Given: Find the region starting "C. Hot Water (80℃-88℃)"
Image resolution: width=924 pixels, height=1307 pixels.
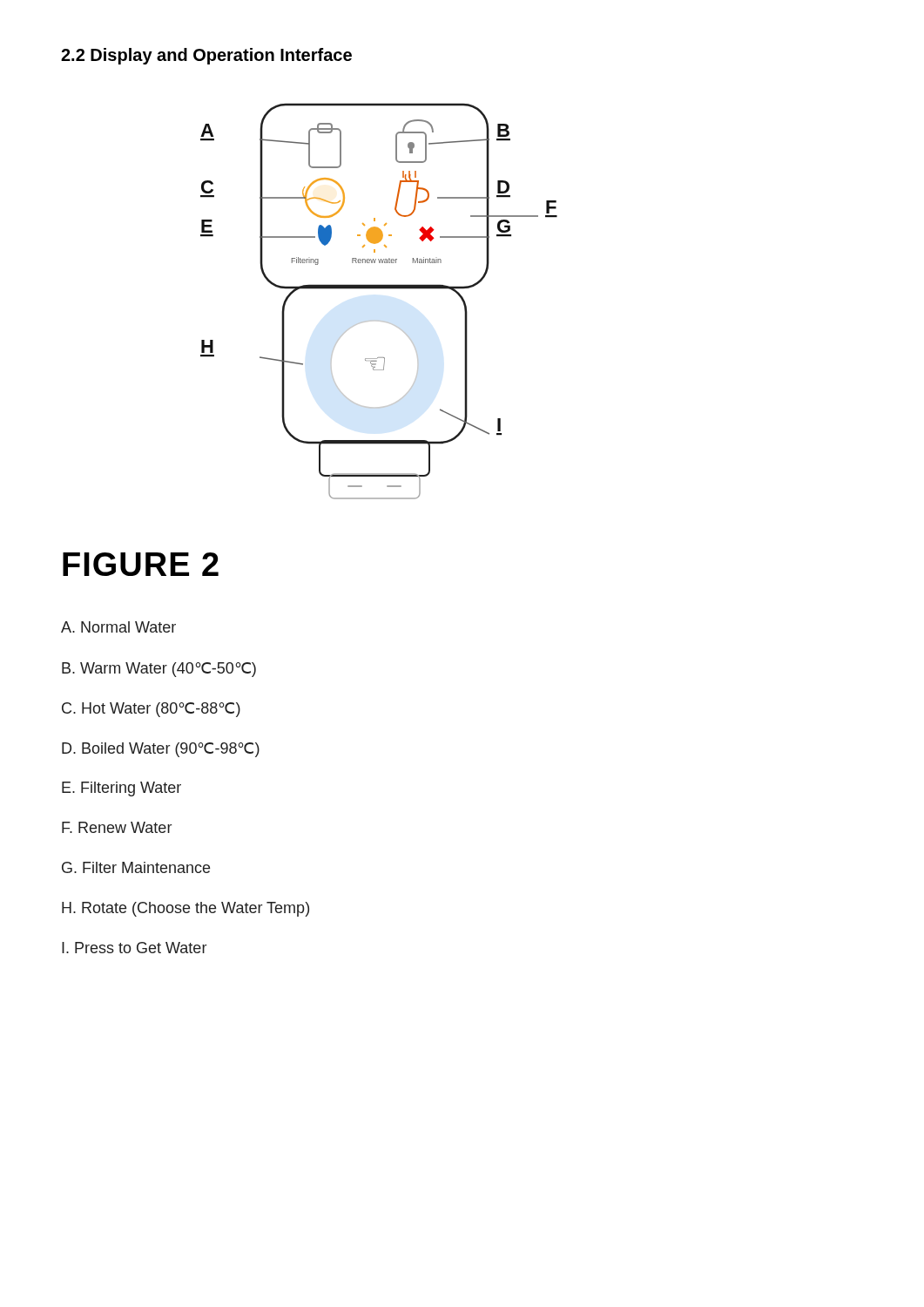Looking at the screenshot, I should [x=151, y=708].
